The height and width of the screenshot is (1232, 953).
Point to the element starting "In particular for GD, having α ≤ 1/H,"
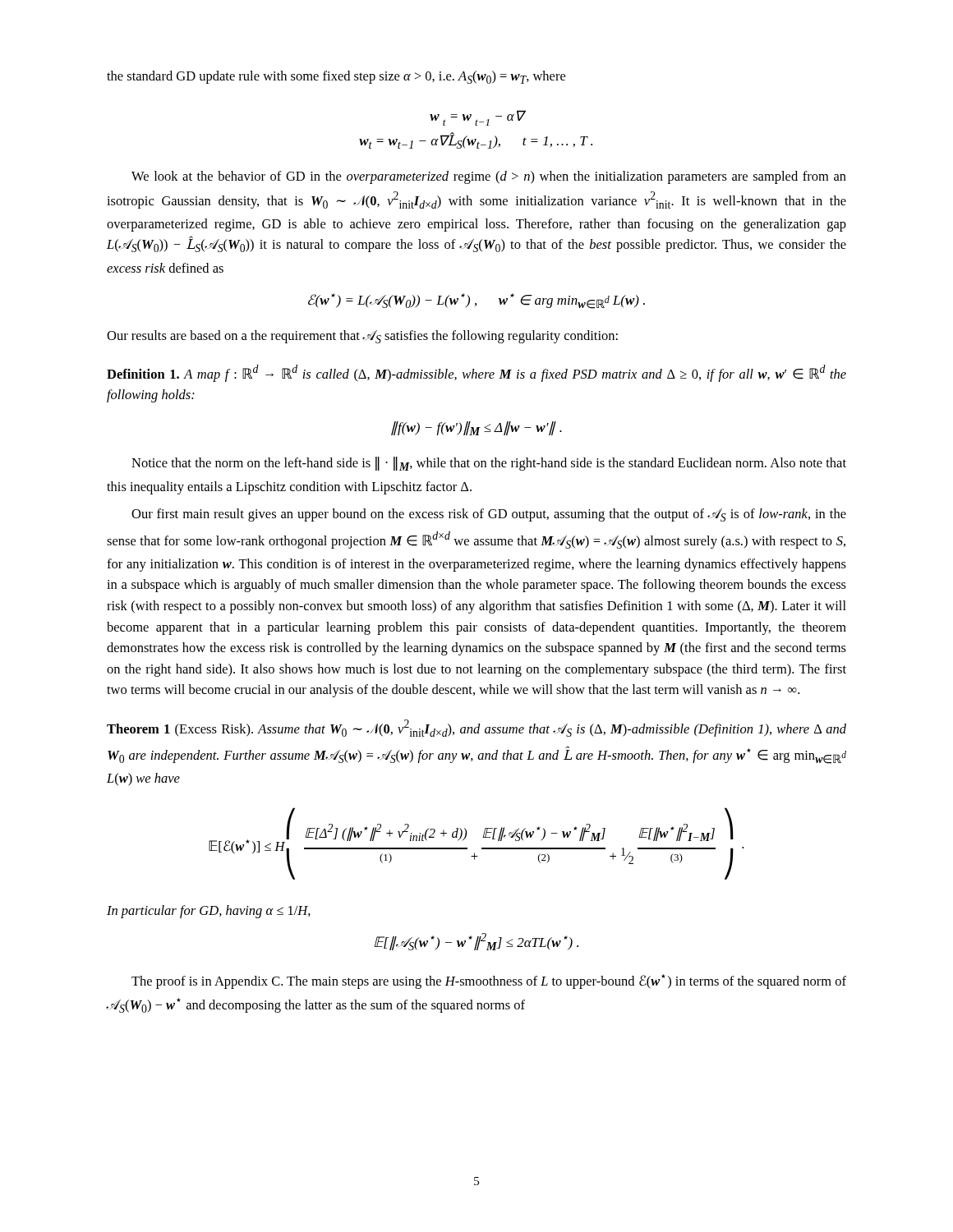209,912
